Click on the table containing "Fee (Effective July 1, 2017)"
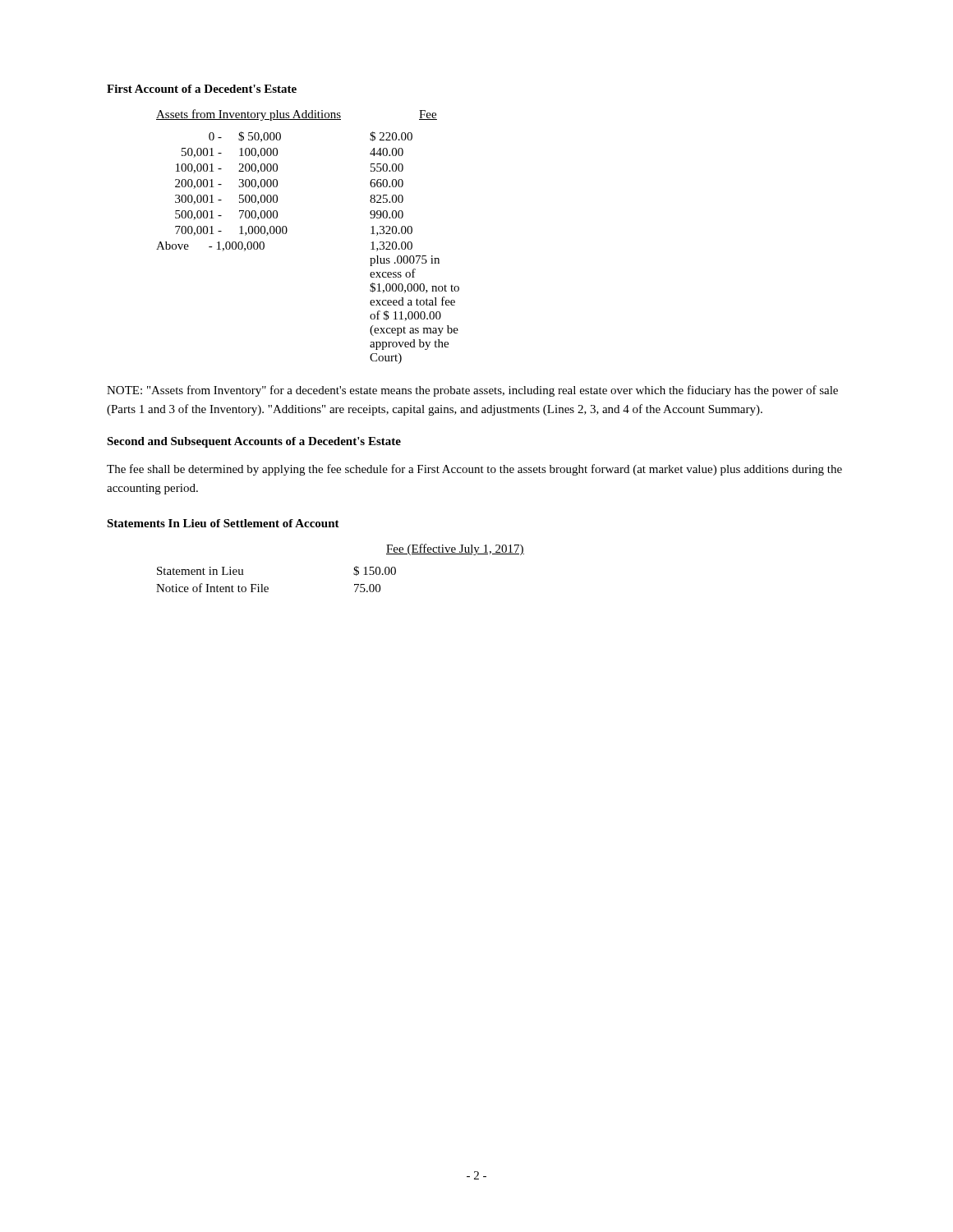Viewport: 953px width, 1232px height. click(x=476, y=569)
